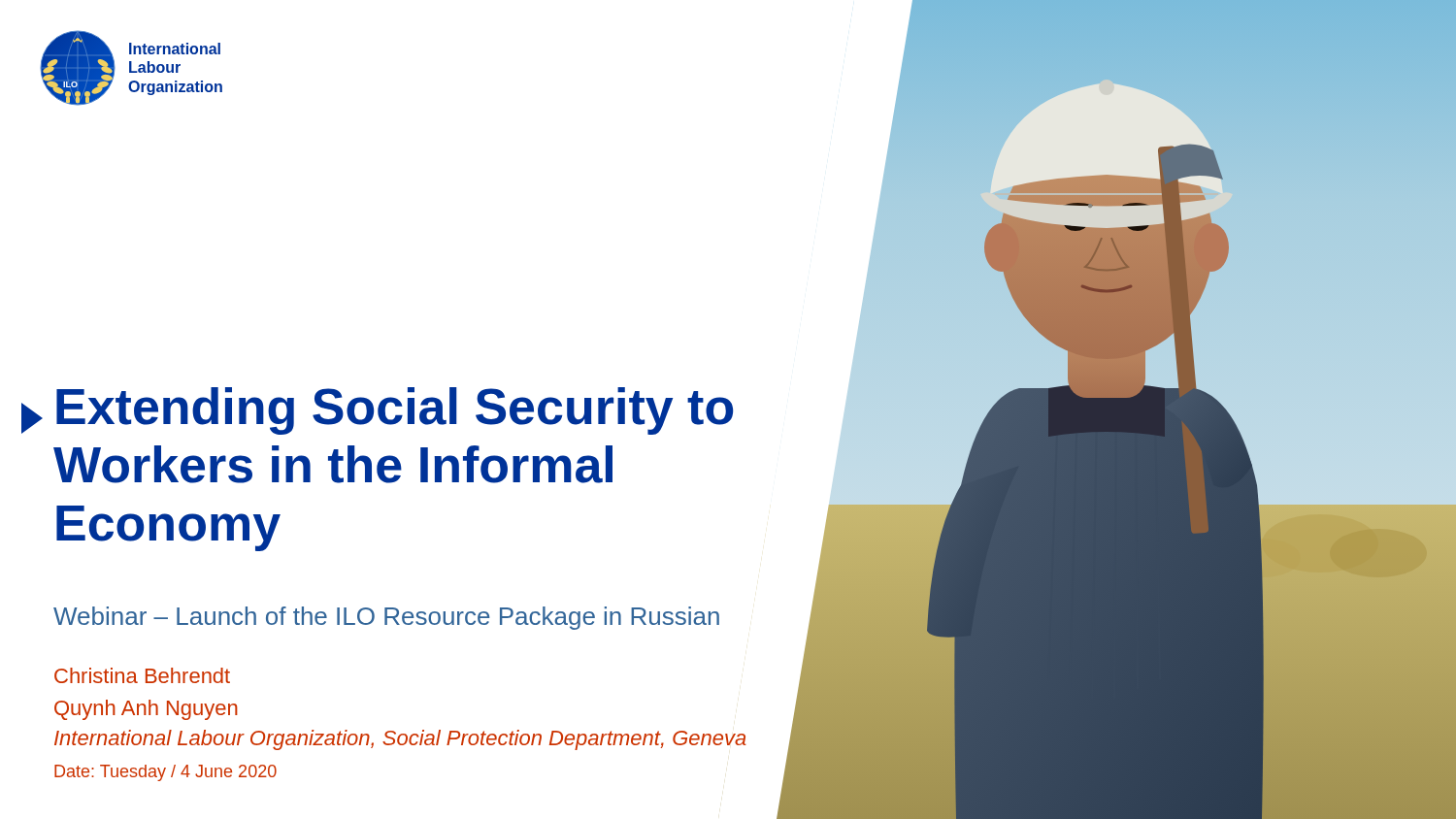Click the title
Viewport: 1456px width, 819px height.
pos(413,465)
